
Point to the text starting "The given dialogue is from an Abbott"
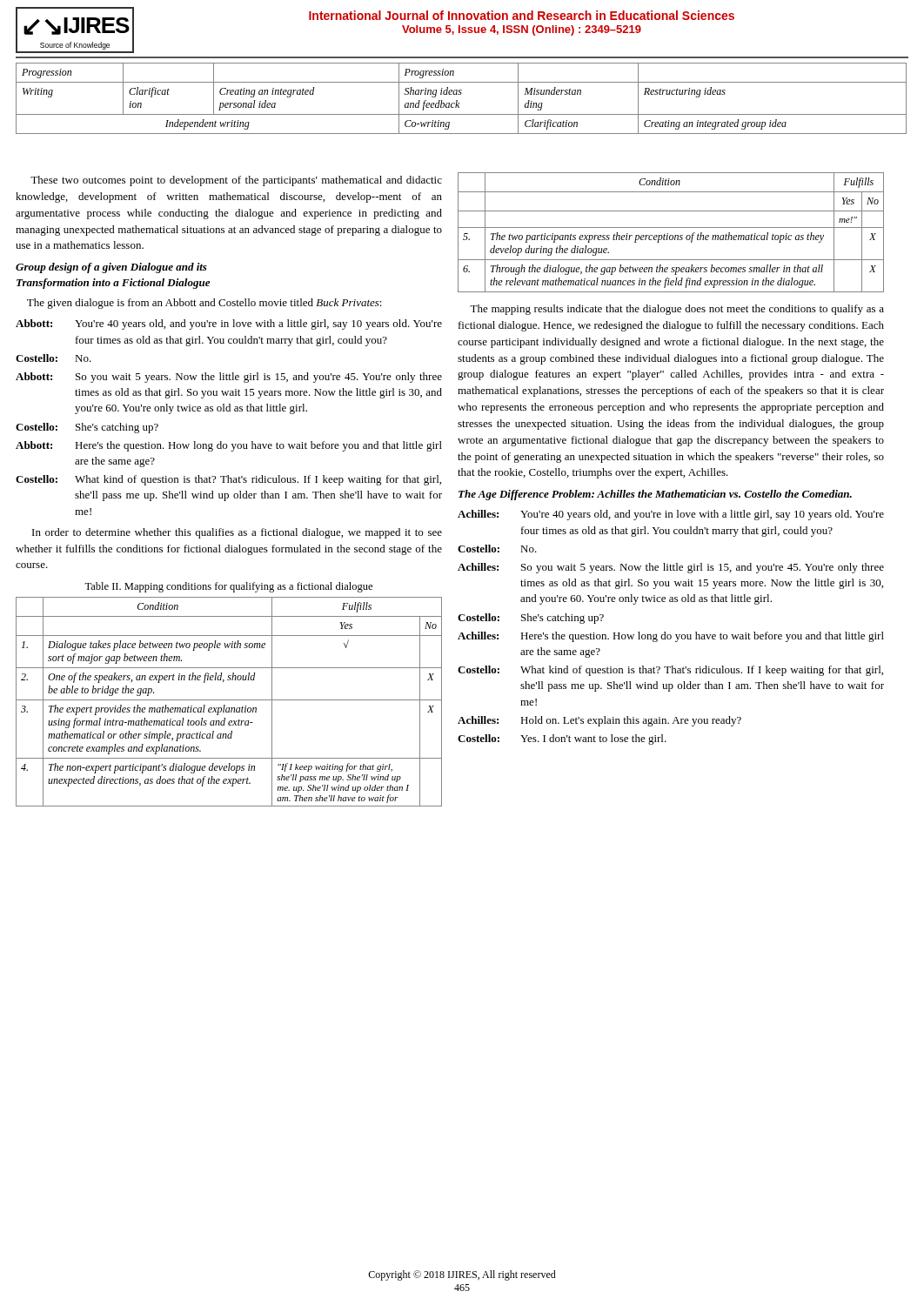click(x=199, y=302)
